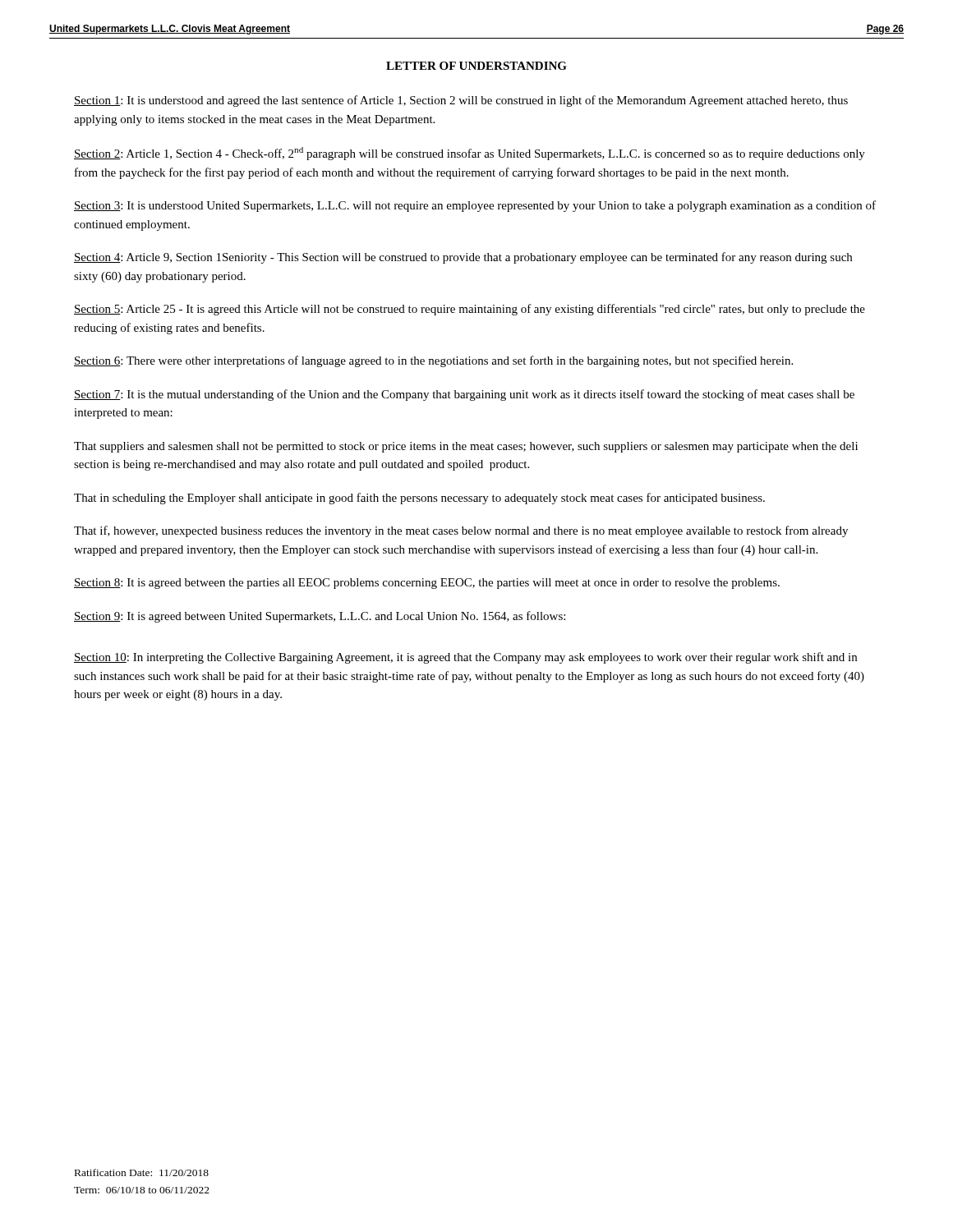Select the text block with the text "Section 2: Article 1, Section 4 - Check-off,"
The image size is (953, 1232).
pyautogui.click(x=476, y=162)
